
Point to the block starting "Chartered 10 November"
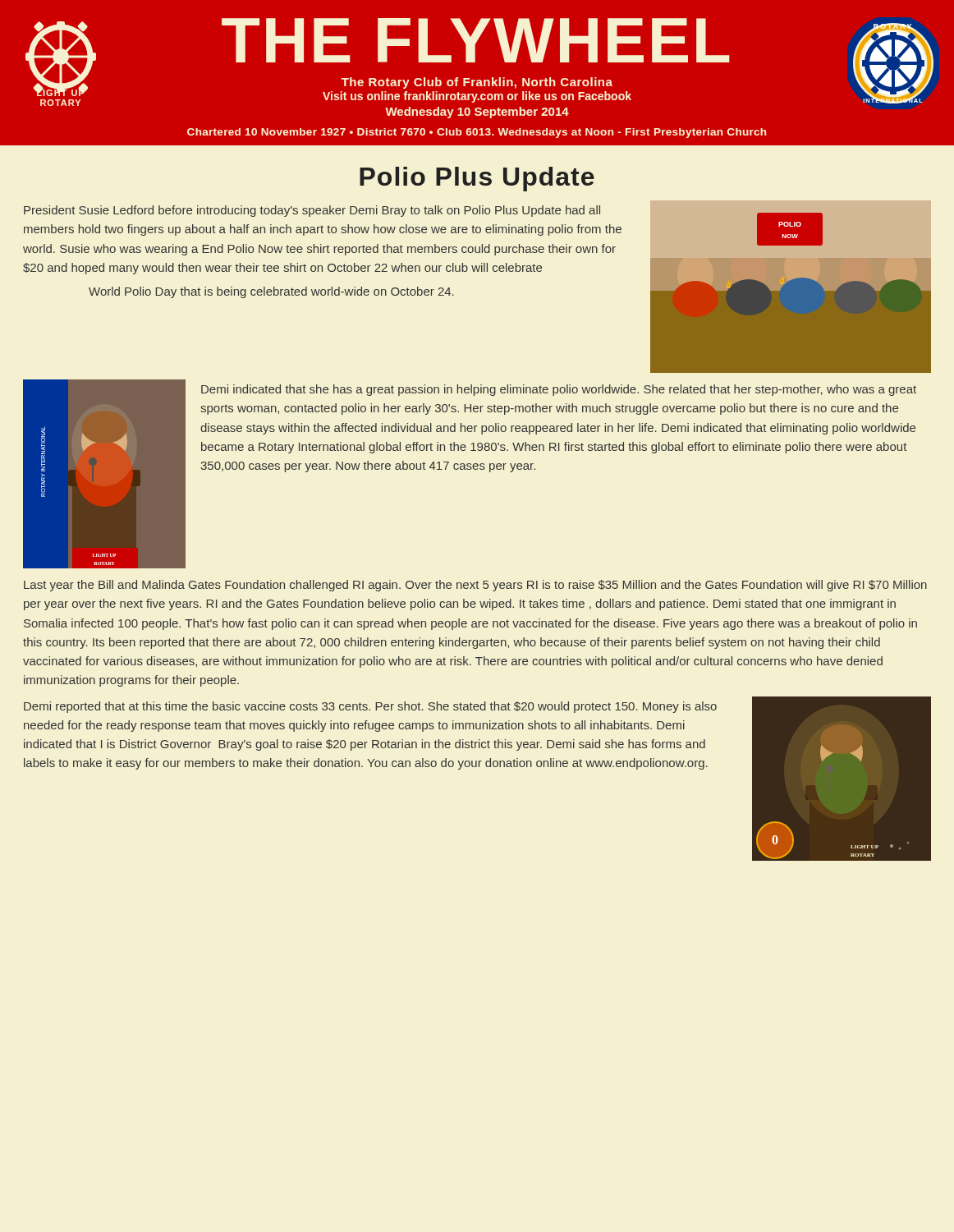477,132
